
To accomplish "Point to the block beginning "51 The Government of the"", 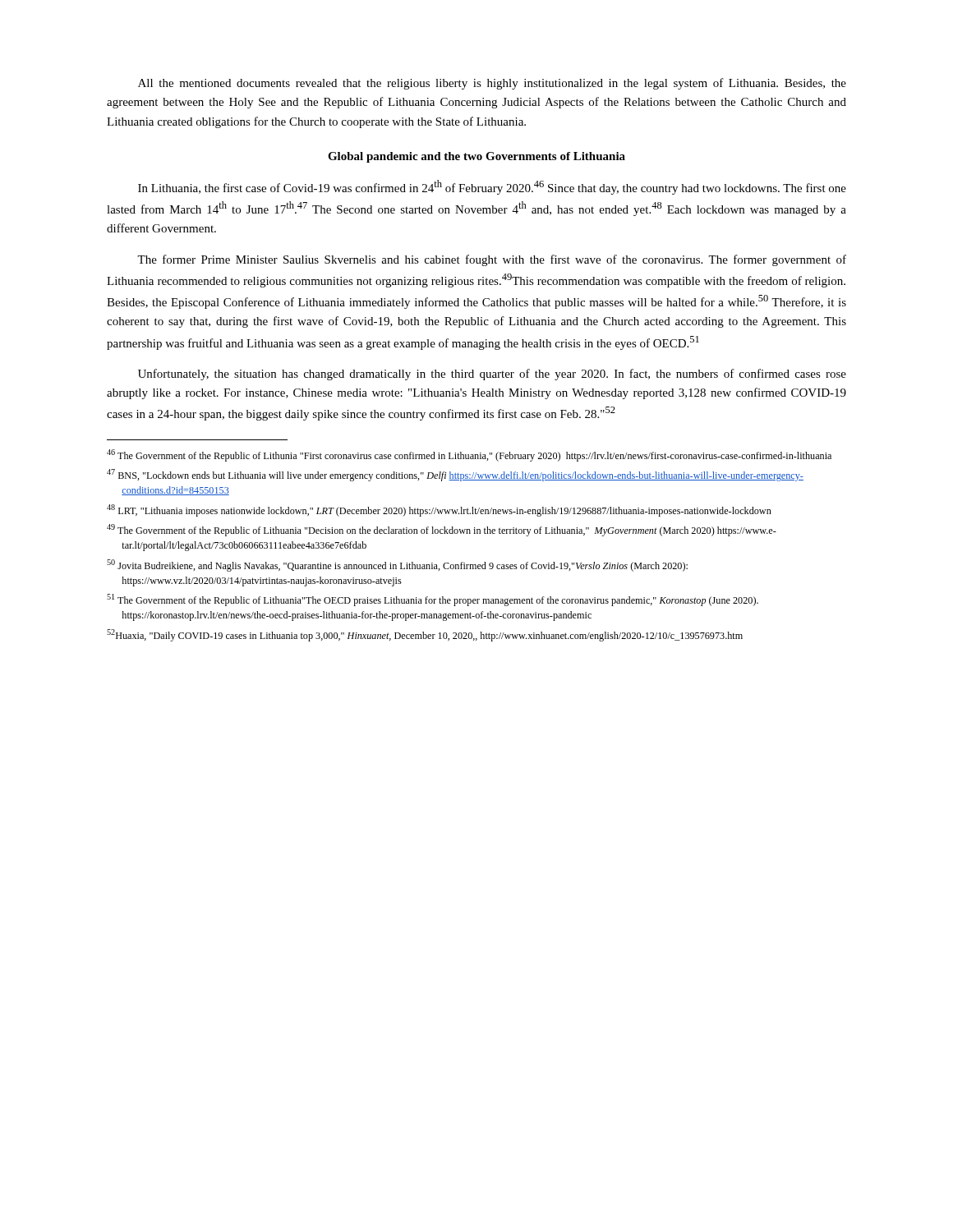I will 433,607.
